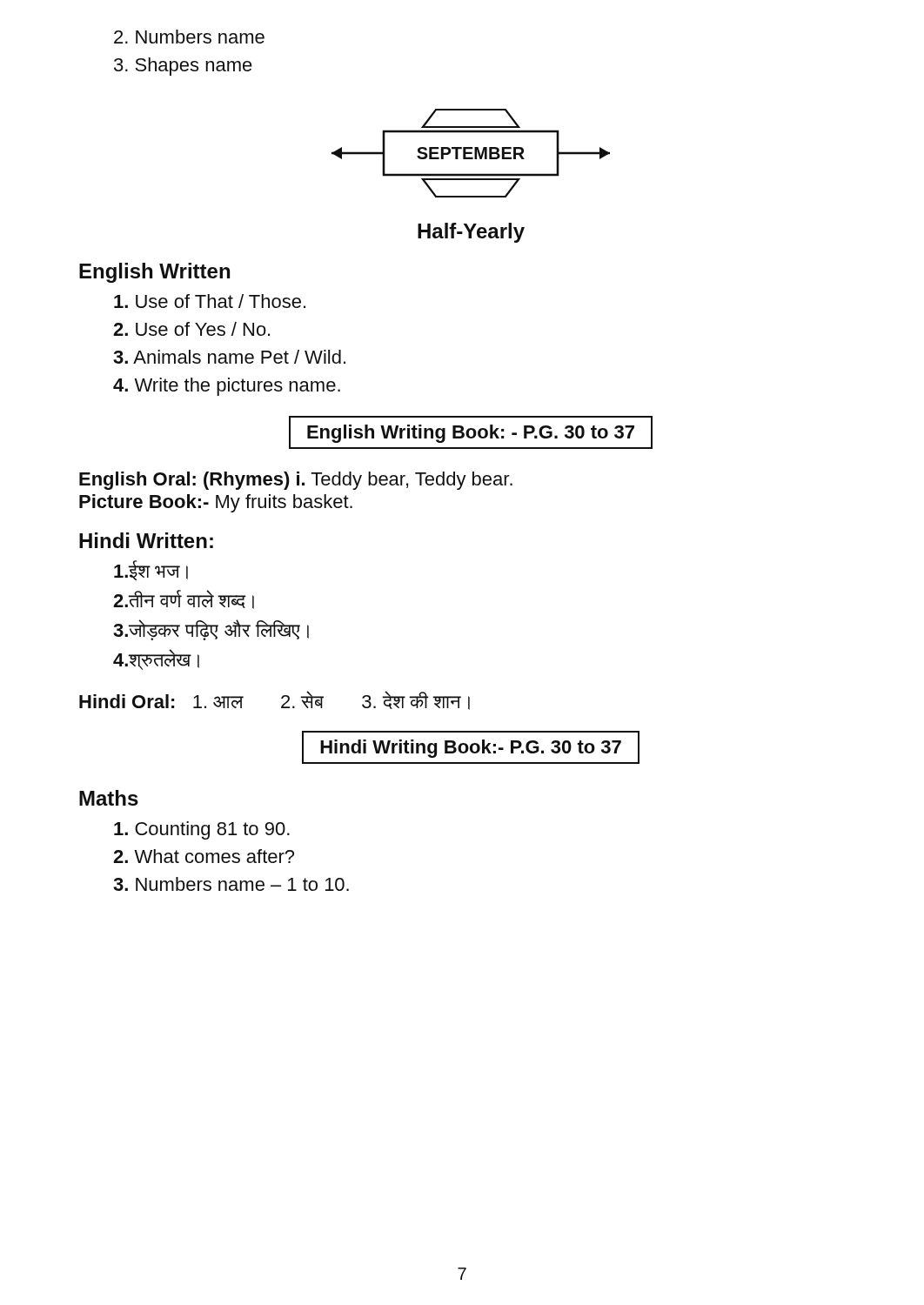
Task: Select the illustration
Action: pyautogui.click(x=471, y=156)
